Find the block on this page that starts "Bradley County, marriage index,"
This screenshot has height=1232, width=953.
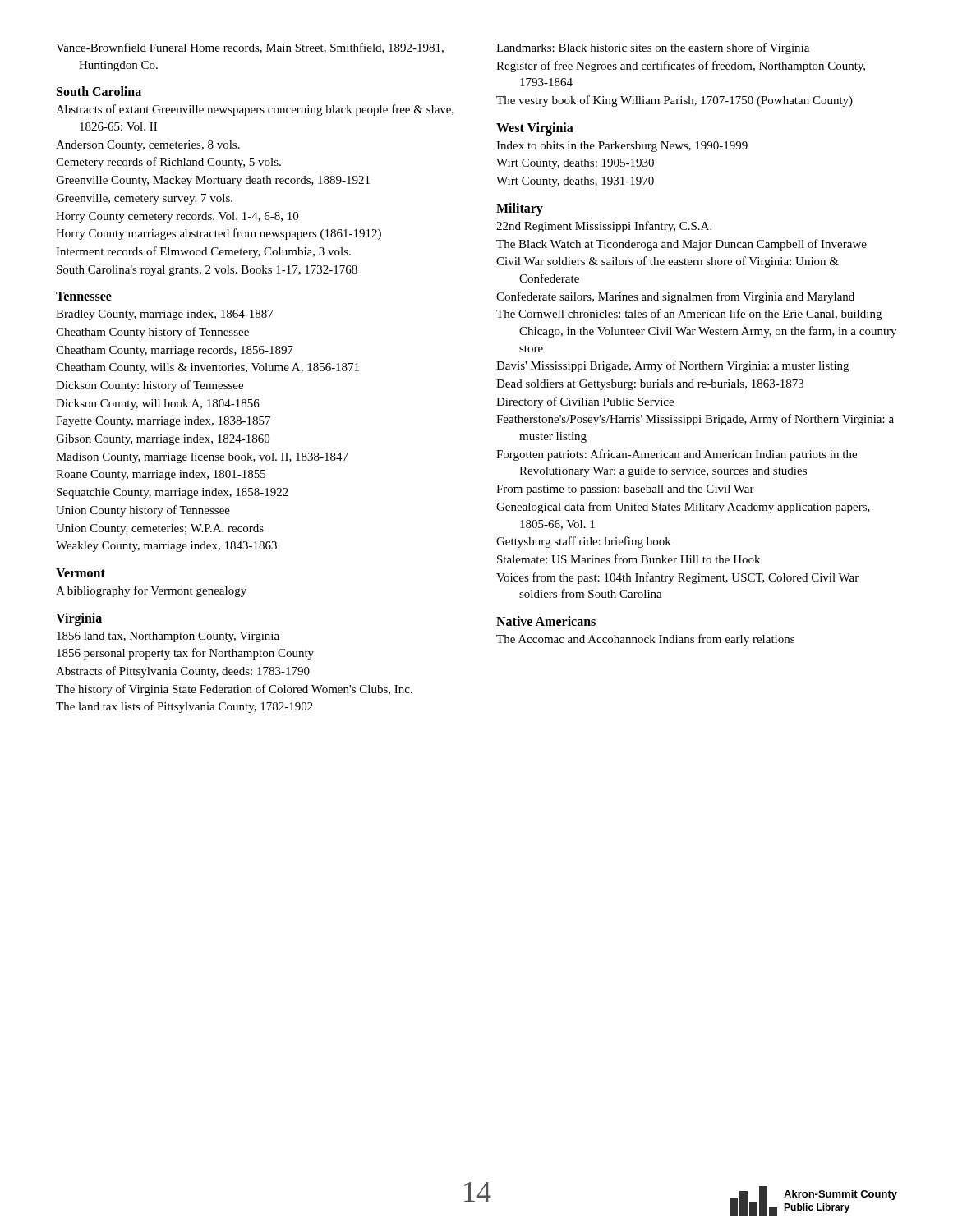point(165,314)
